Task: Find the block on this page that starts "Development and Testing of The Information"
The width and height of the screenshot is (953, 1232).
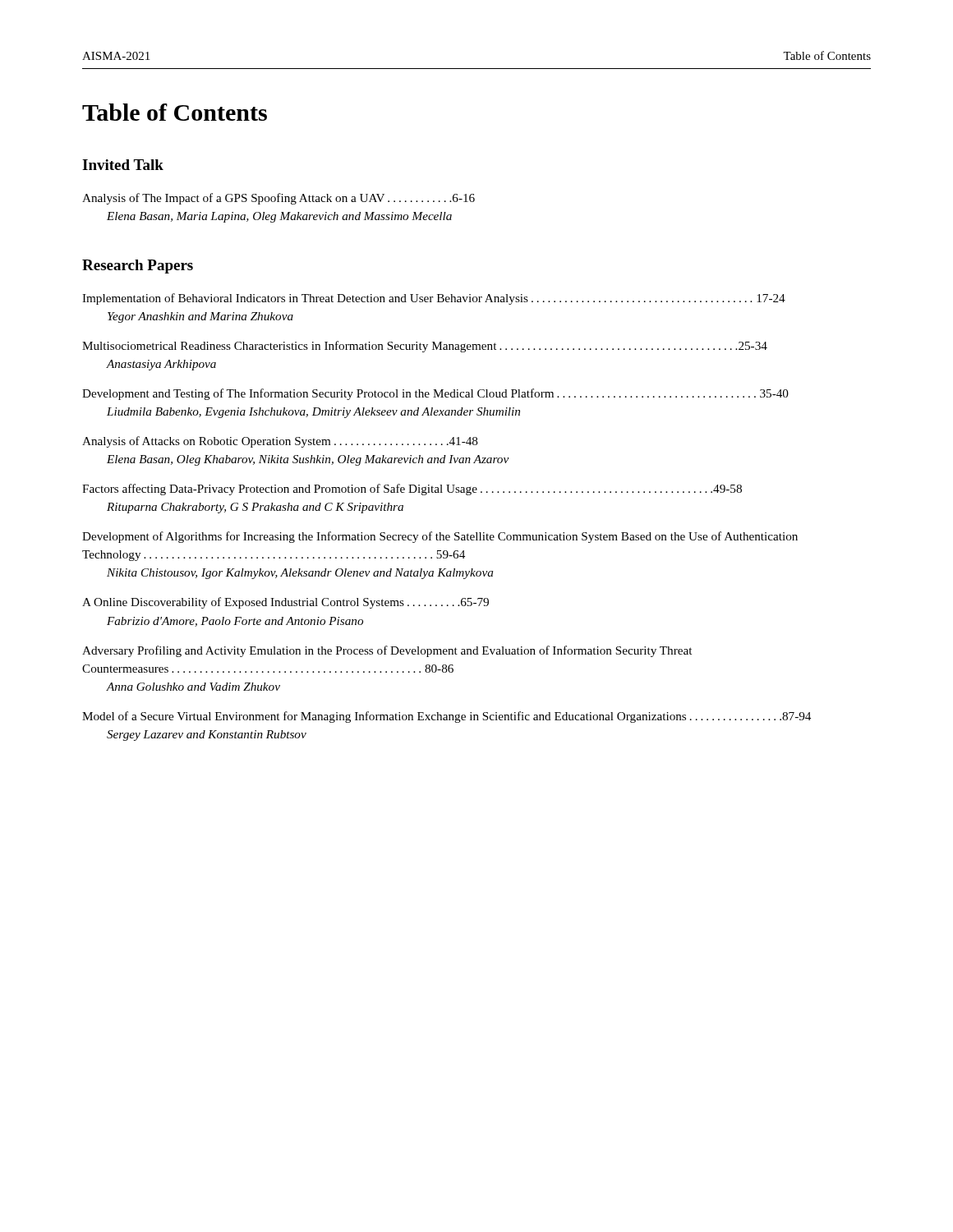Action: tap(476, 403)
